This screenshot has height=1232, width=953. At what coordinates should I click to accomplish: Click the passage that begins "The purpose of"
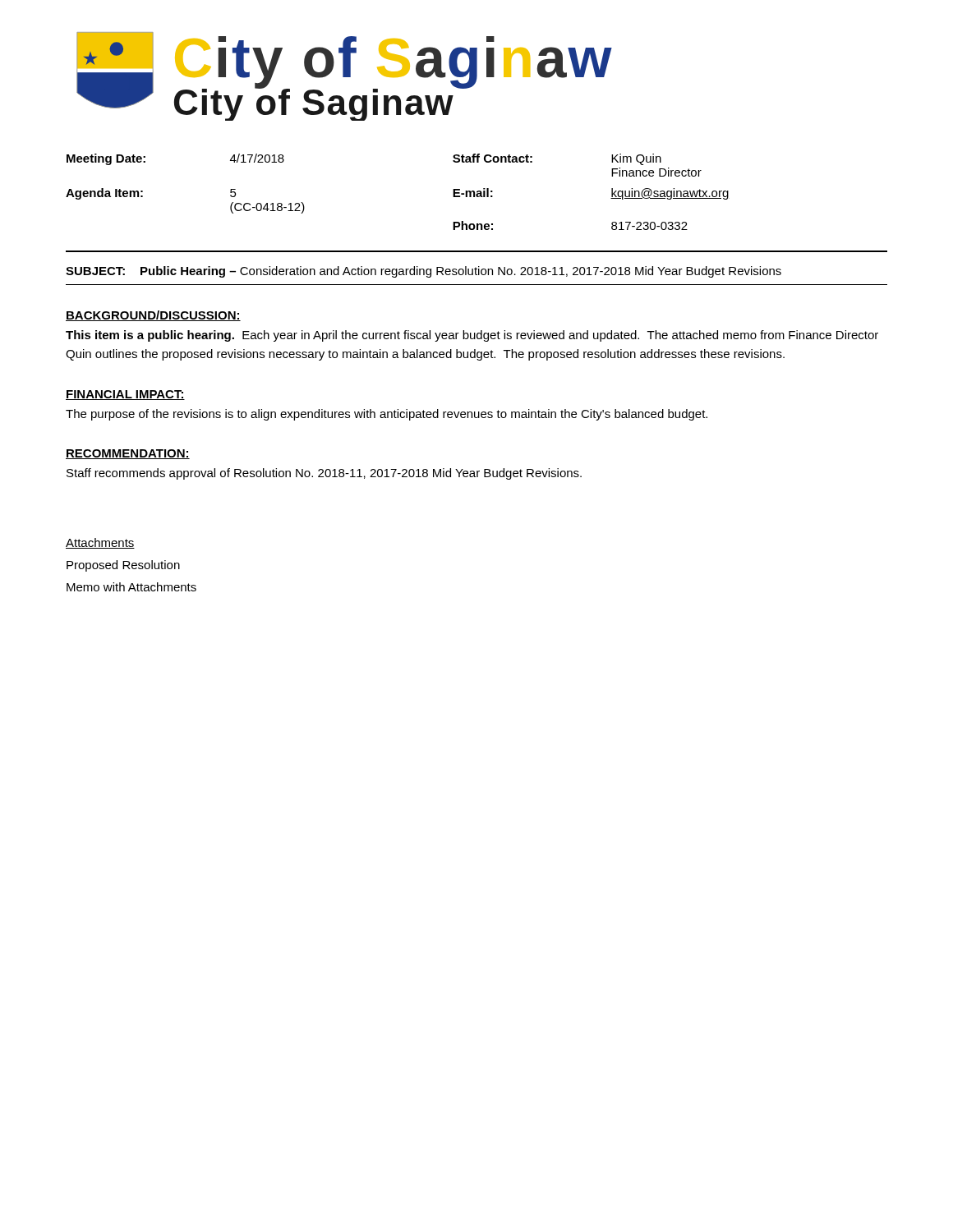point(387,413)
